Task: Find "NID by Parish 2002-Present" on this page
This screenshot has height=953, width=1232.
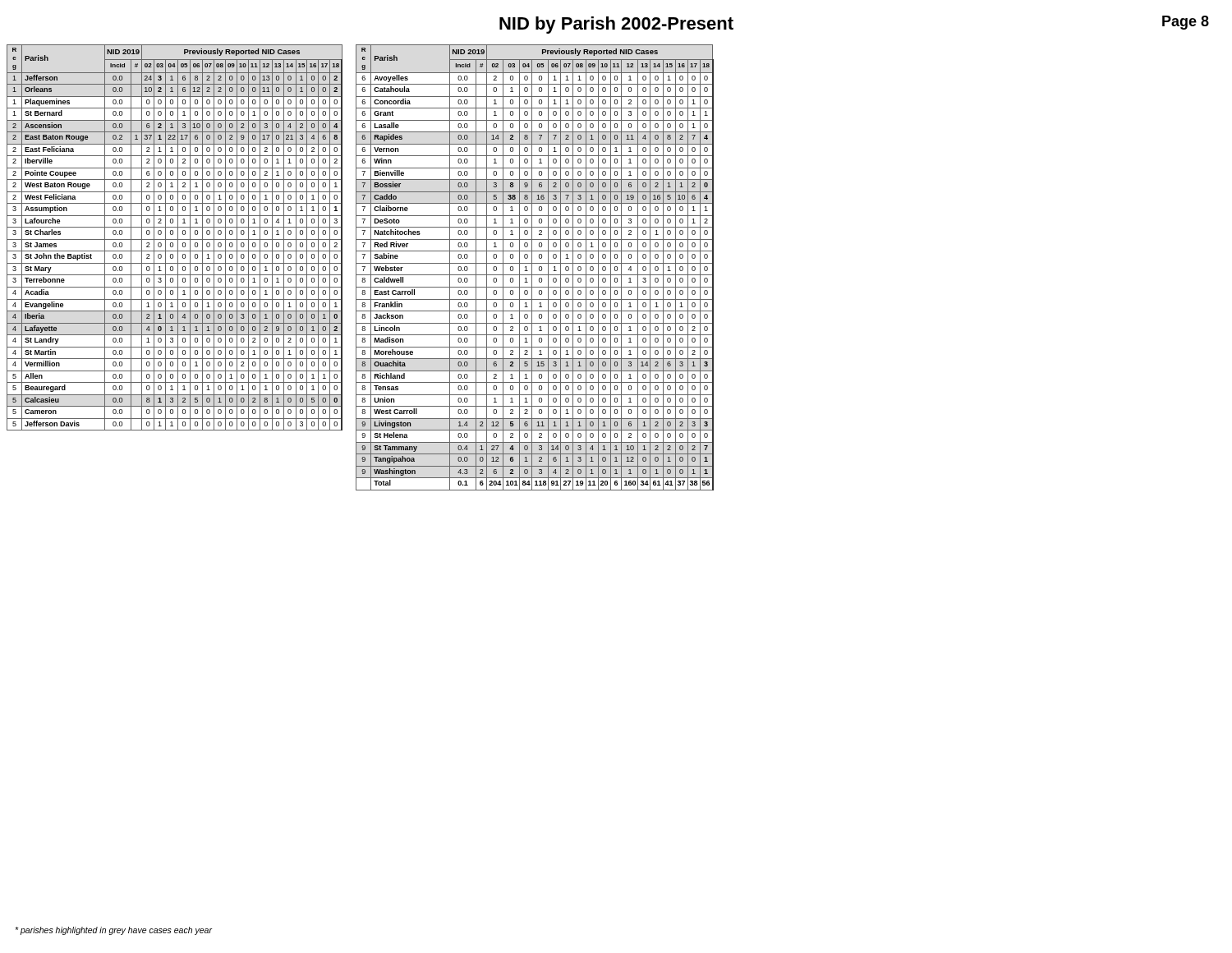Action: coord(616,23)
